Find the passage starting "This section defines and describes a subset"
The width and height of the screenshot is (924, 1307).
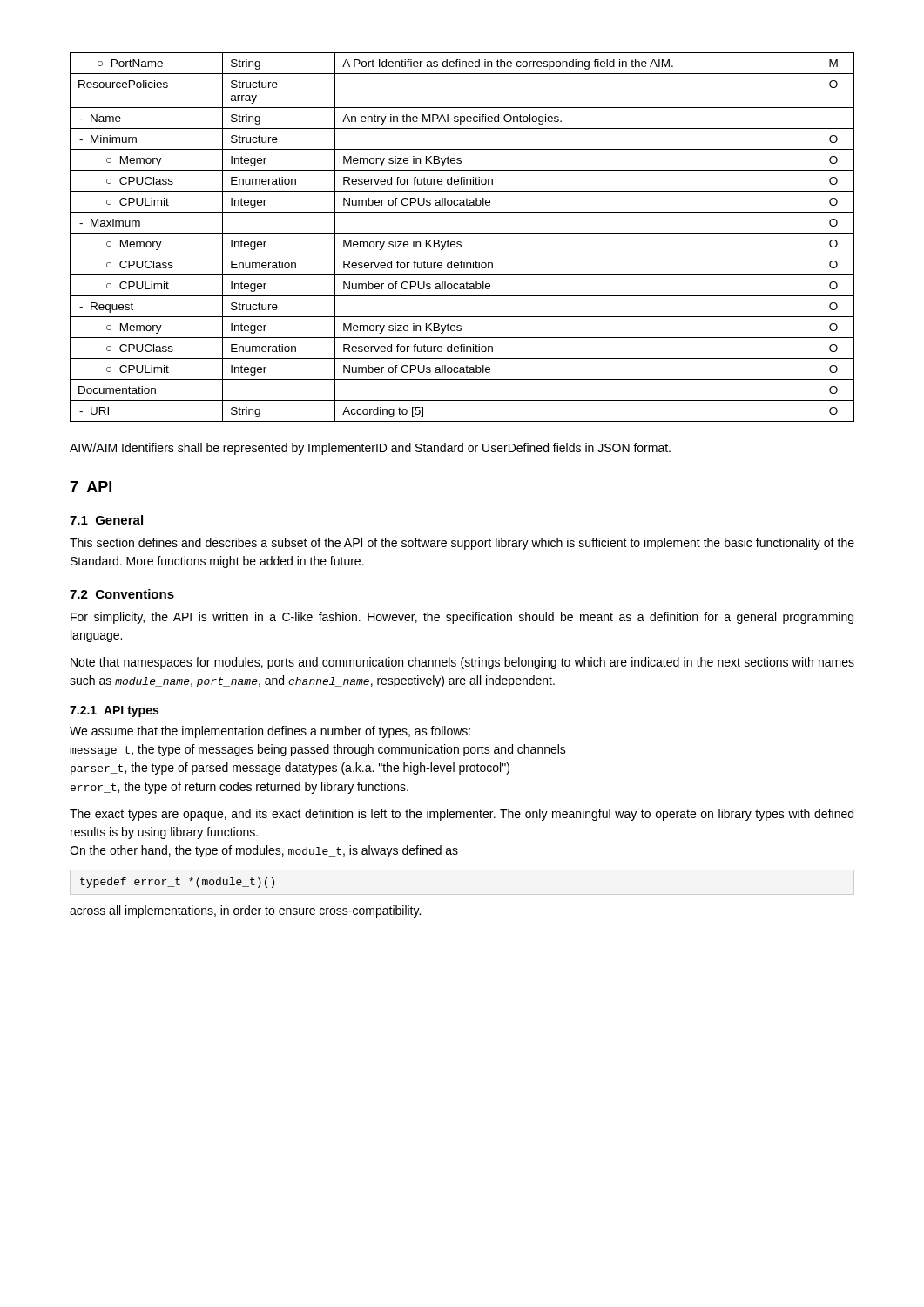click(x=462, y=552)
